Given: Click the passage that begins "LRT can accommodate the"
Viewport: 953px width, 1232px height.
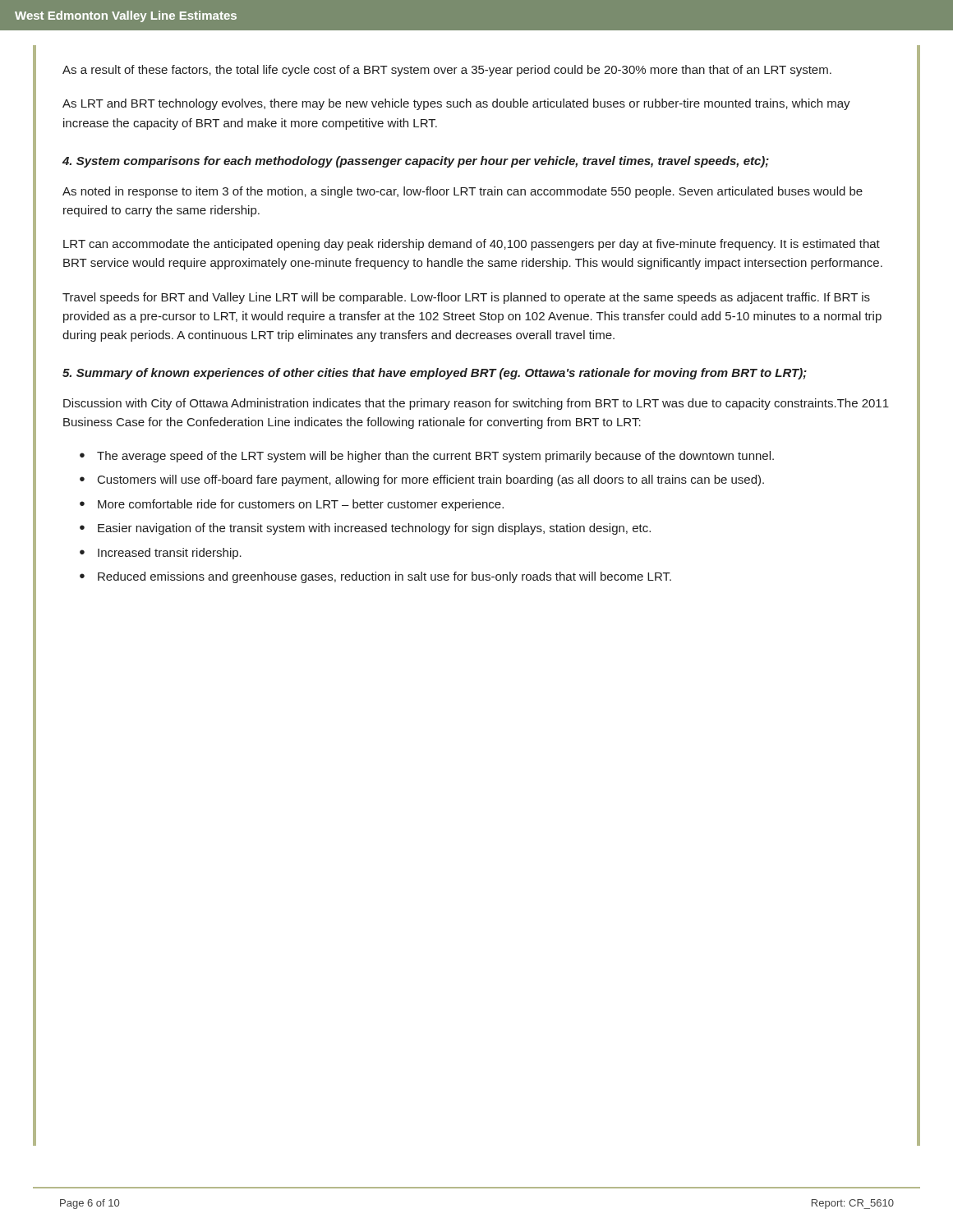Looking at the screenshot, I should coord(473,253).
